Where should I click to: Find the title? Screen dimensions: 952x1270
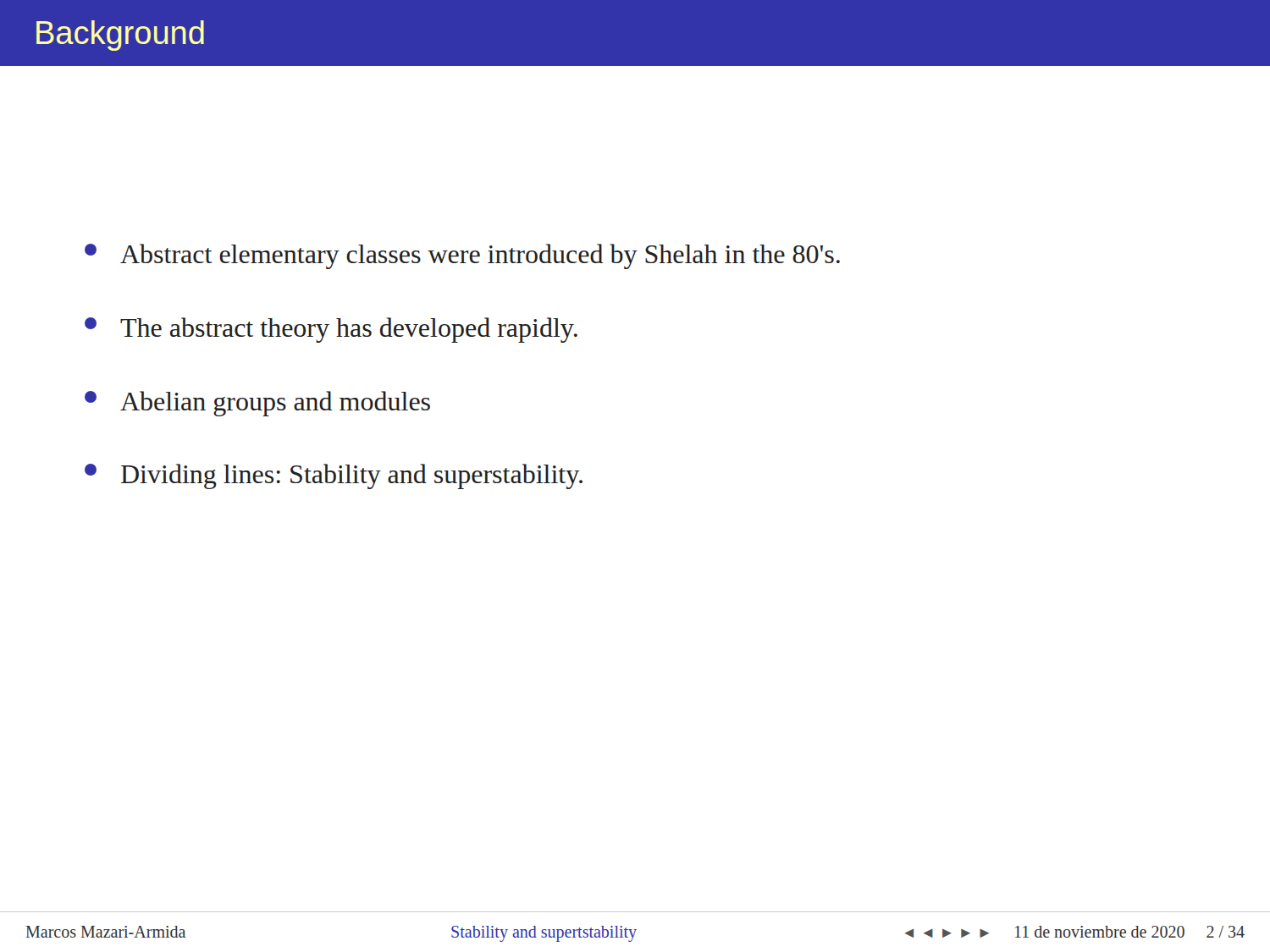pos(120,33)
